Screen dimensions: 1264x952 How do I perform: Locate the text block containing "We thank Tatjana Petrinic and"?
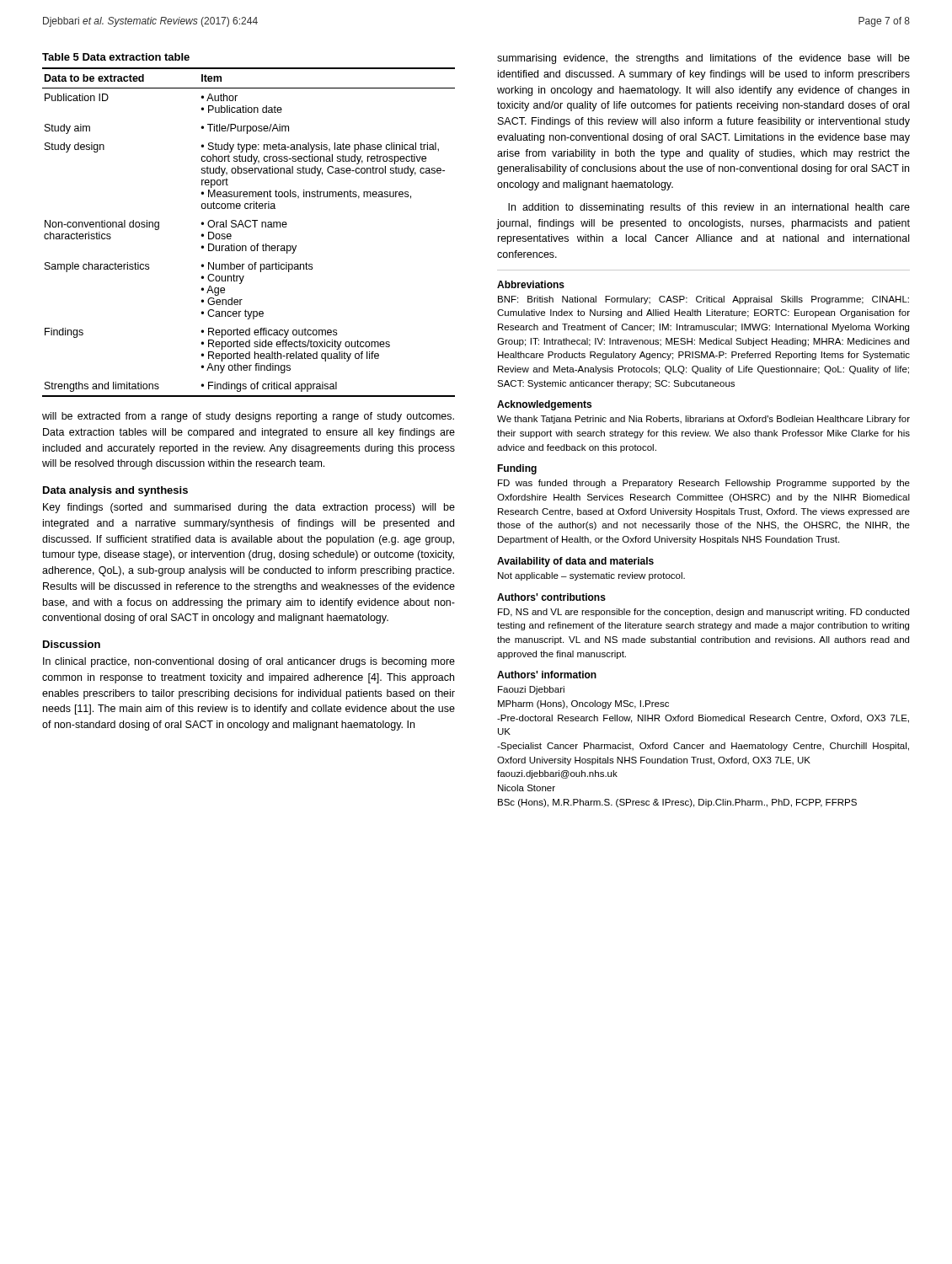[x=703, y=433]
